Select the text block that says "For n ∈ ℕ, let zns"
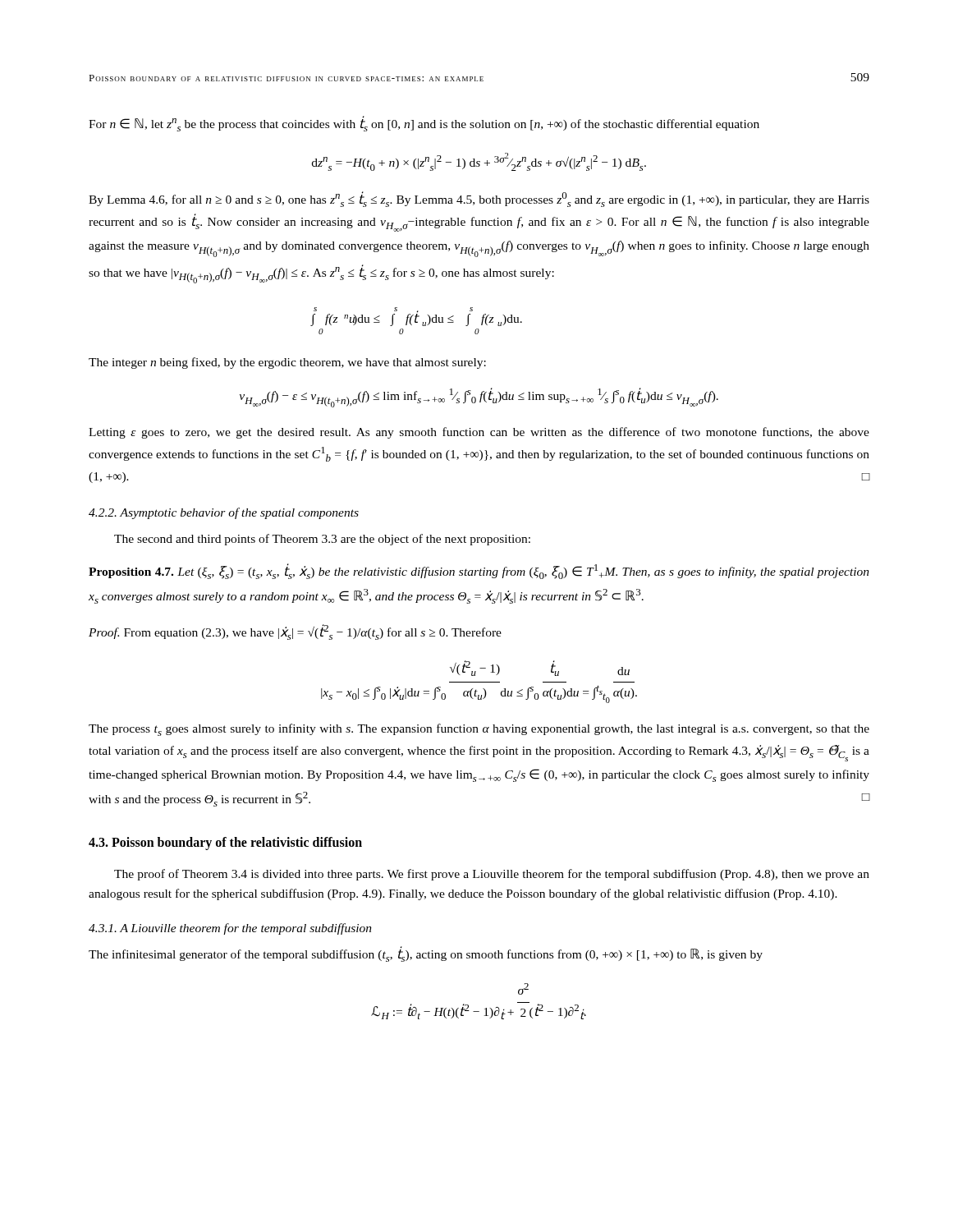This screenshot has height=1232, width=958. (424, 124)
